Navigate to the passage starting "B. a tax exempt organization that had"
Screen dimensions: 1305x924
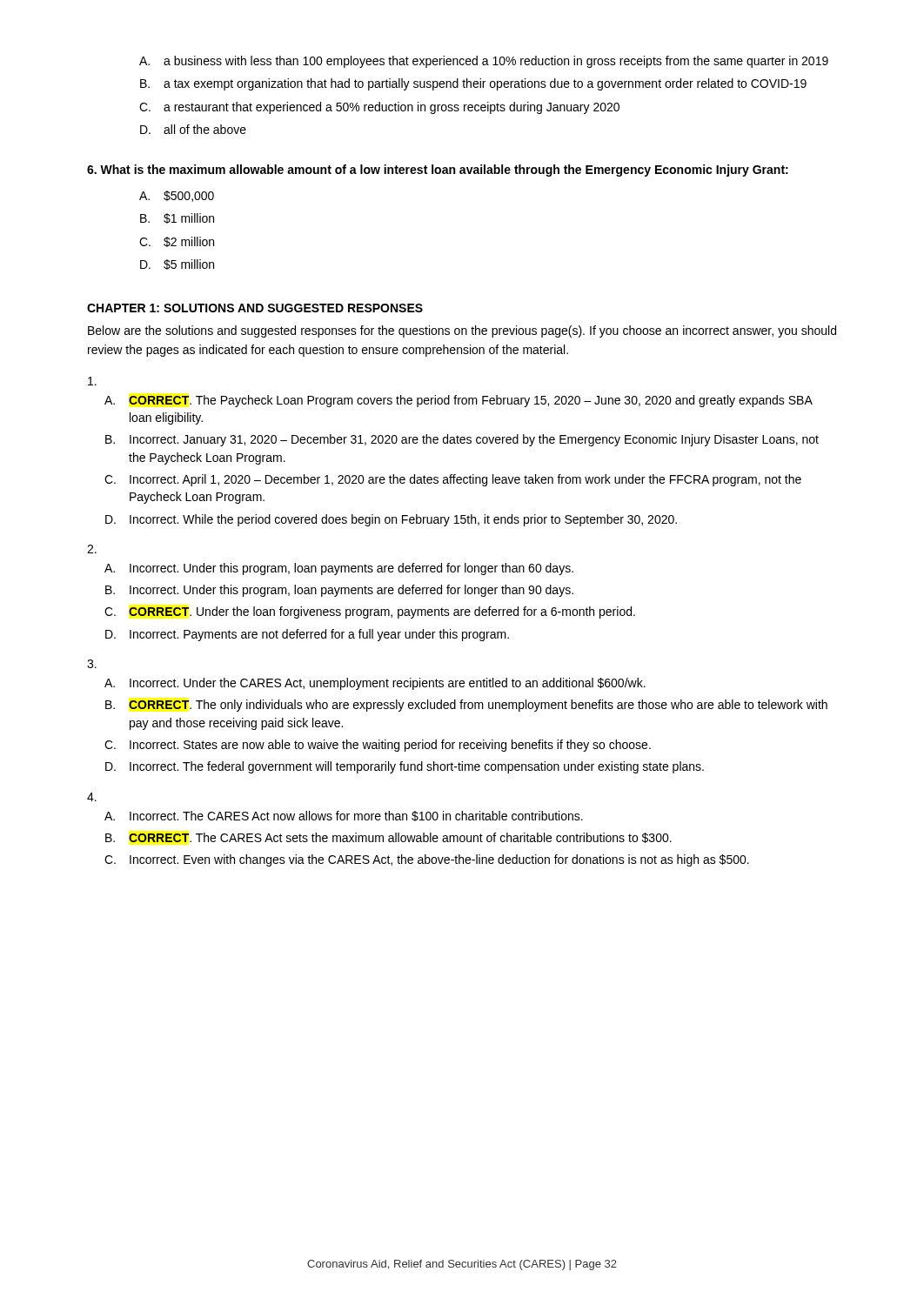[x=488, y=84]
